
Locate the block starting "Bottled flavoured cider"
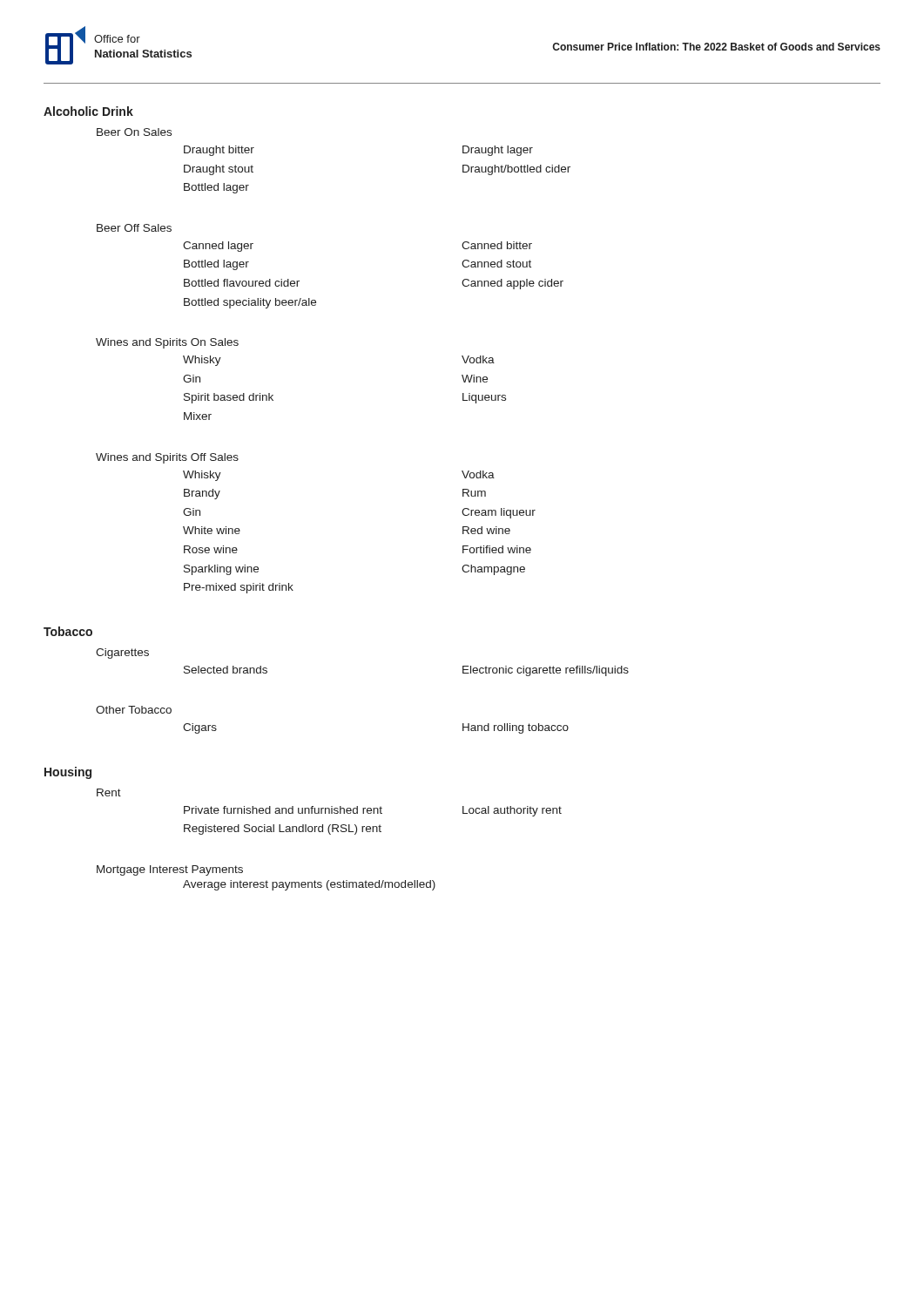[241, 283]
